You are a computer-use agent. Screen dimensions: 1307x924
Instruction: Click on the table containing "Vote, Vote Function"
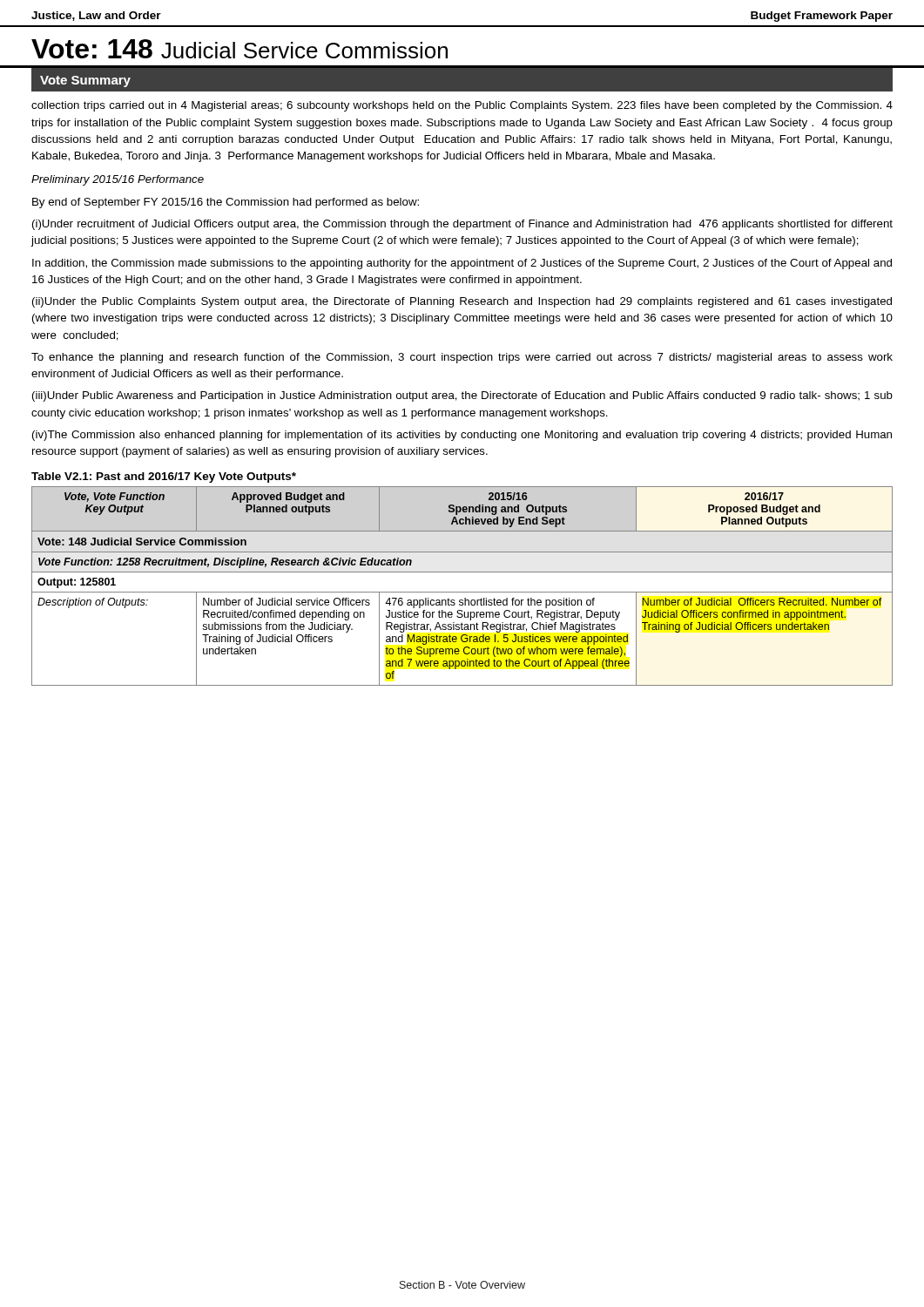(462, 586)
